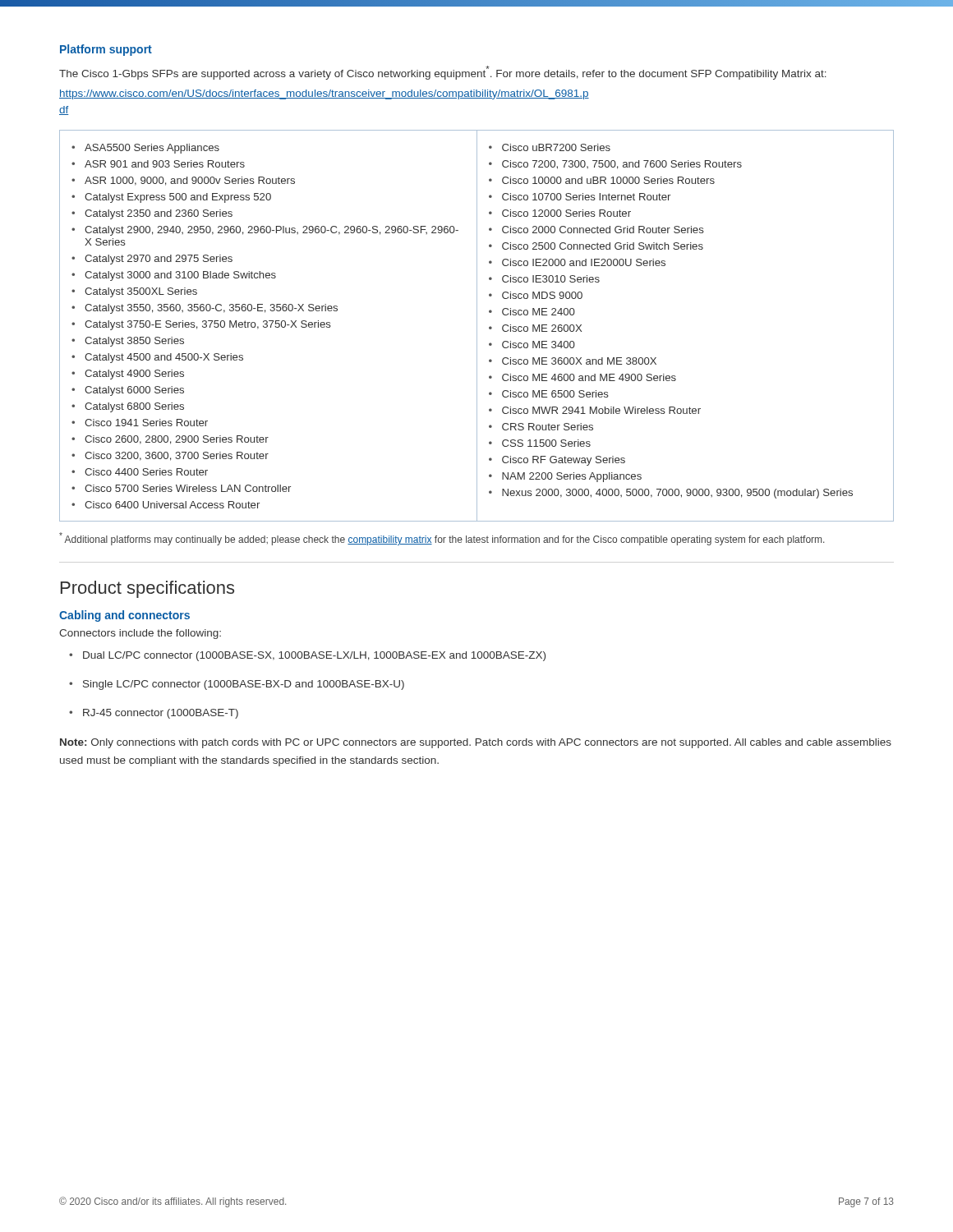Click the passage that begins "Connectors include the"

(x=141, y=633)
